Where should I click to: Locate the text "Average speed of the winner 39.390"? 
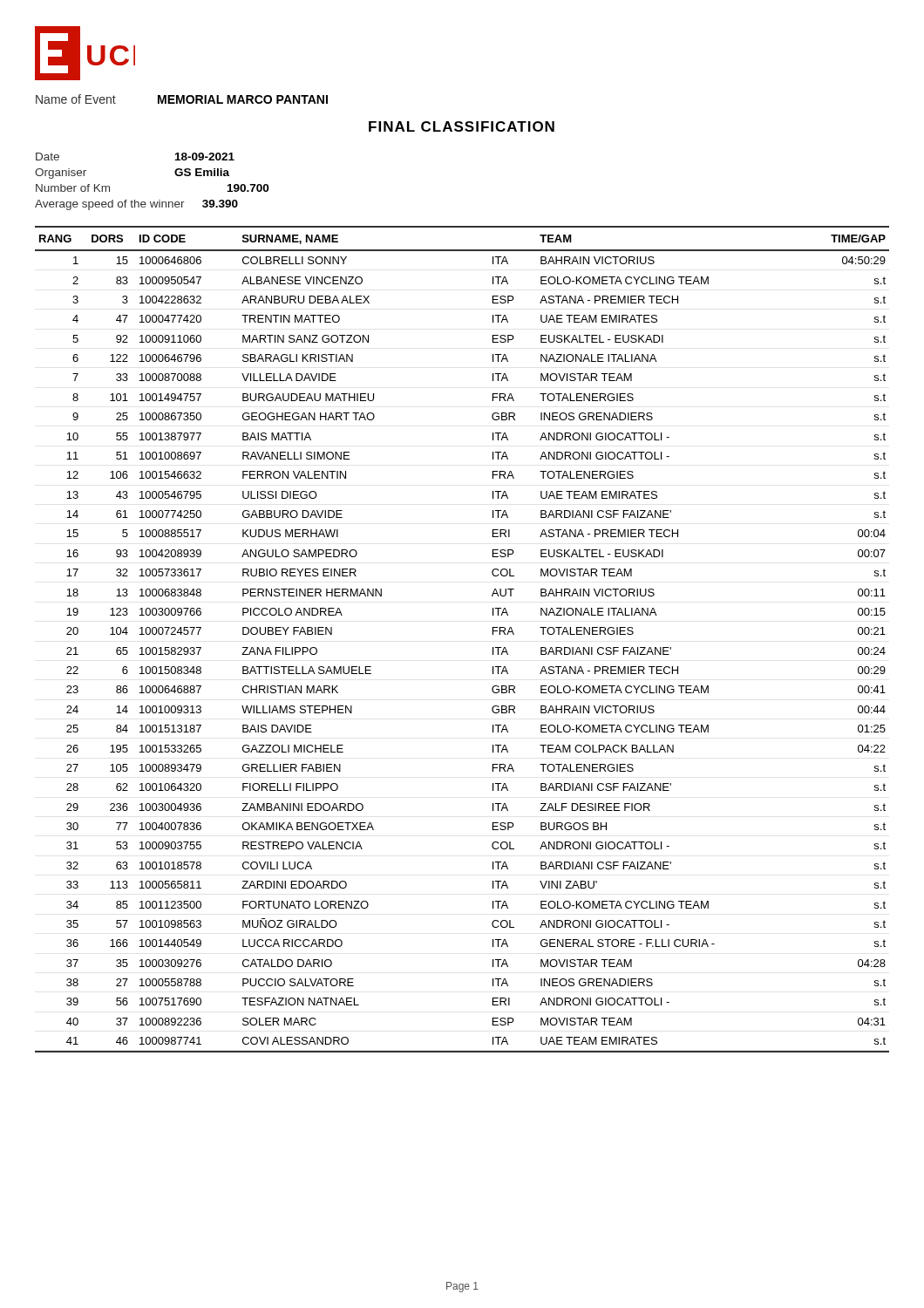pos(136,204)
